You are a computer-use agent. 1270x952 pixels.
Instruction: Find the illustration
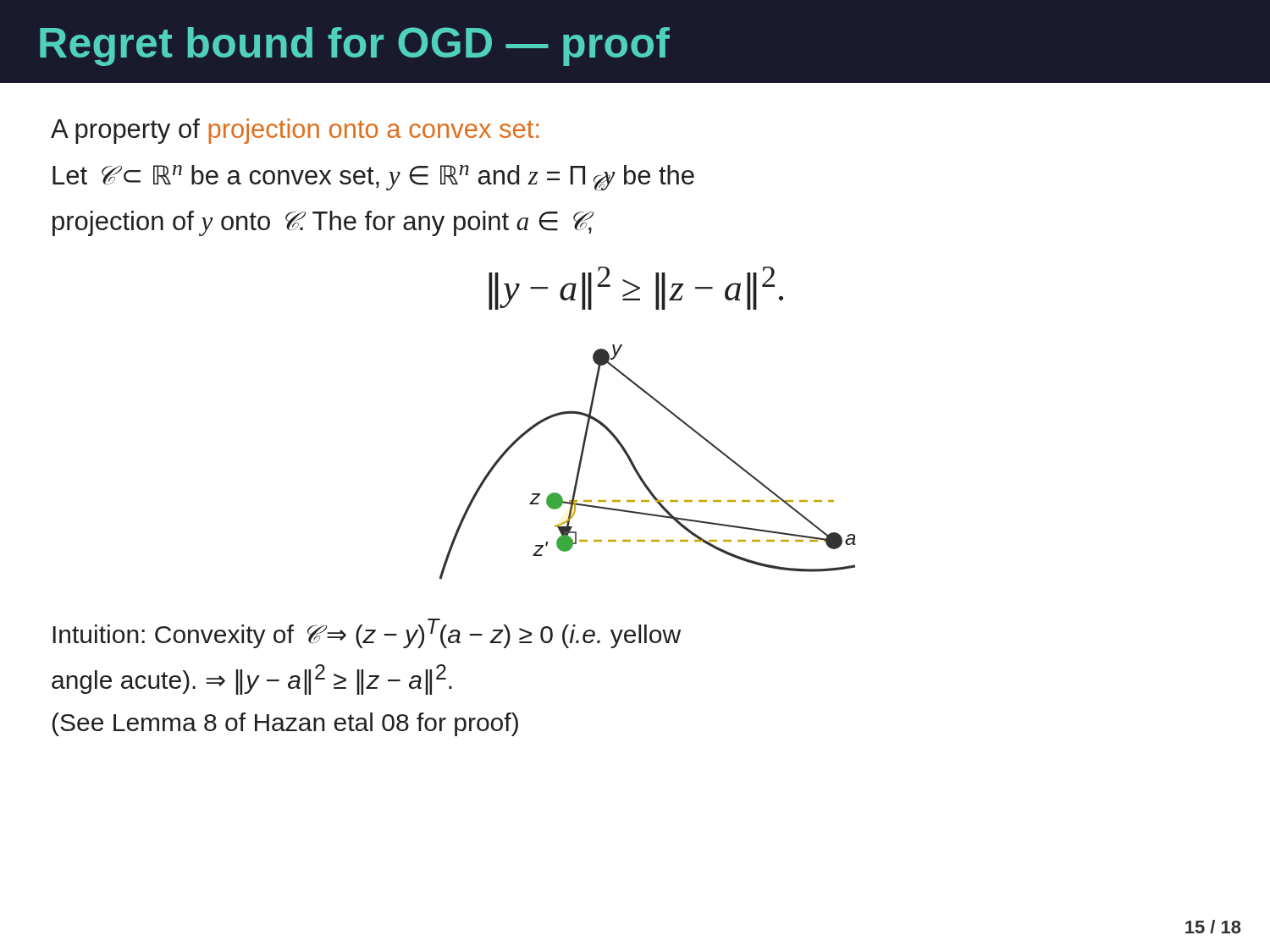(635, 460)
